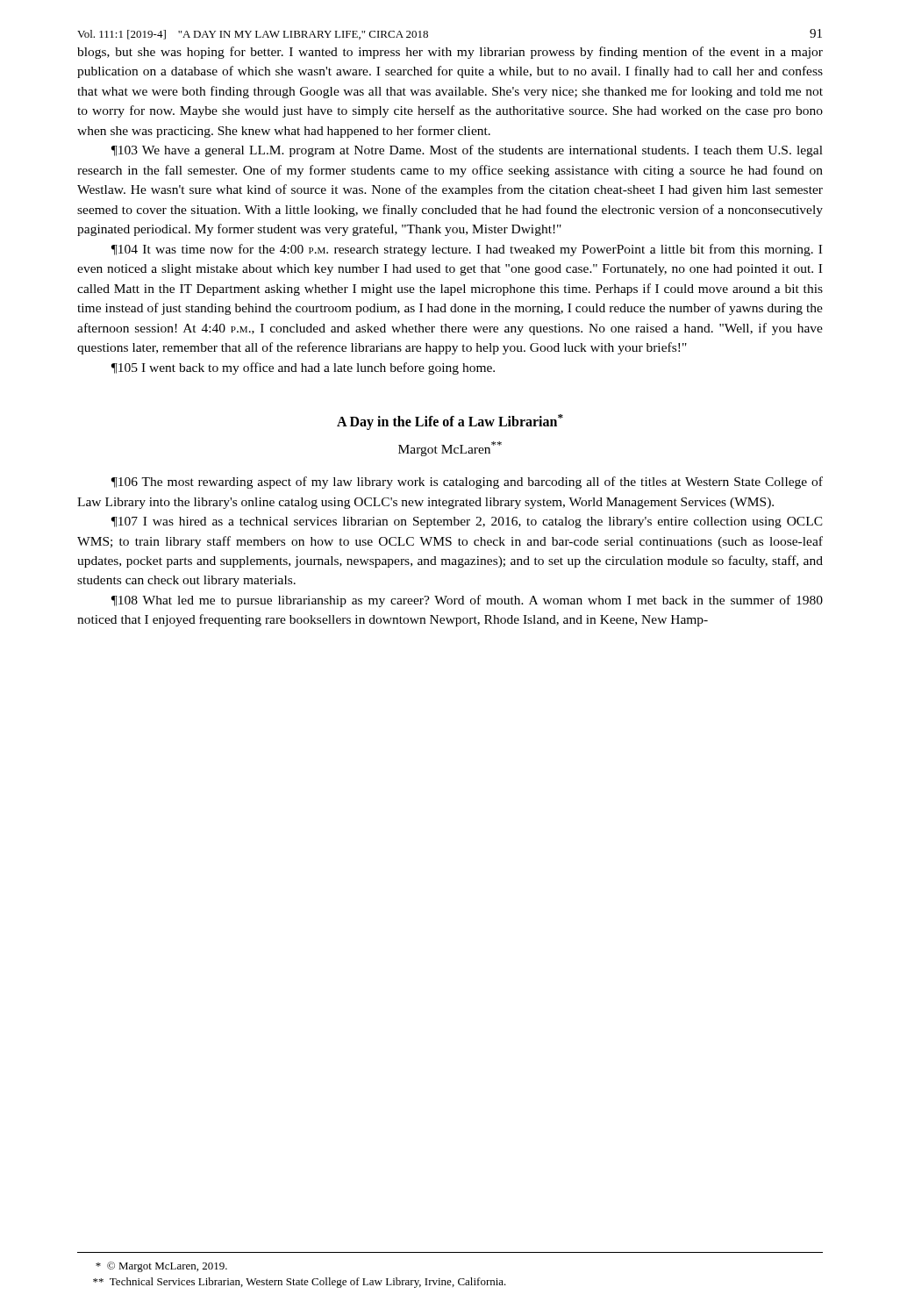The width and height of the screenshot is (900, 1316).
Task: Find the block on this page that starts "¶105 I went back to my office and"
Action: (x=450, y=367)
